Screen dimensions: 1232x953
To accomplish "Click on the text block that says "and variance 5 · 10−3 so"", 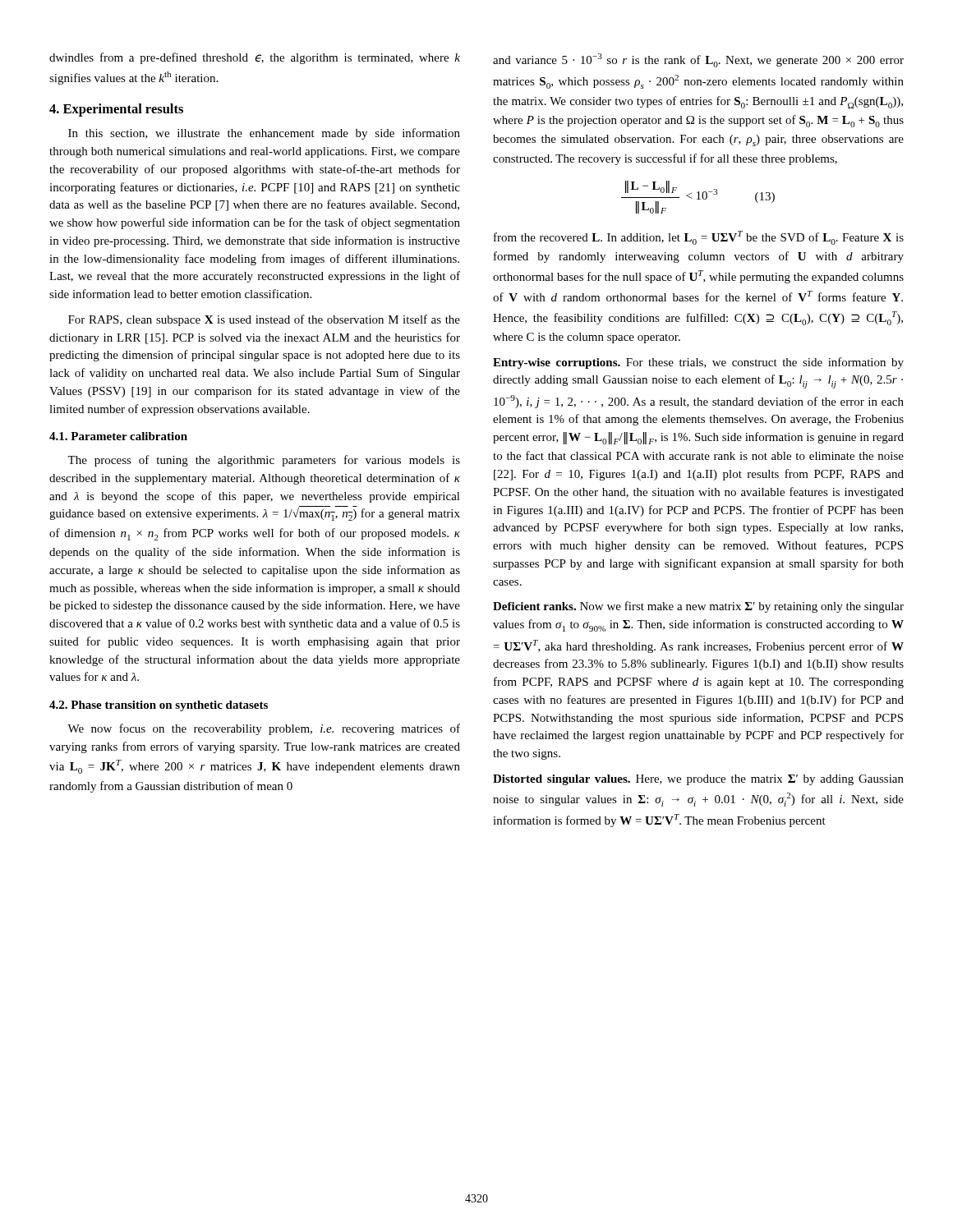I will click(698, 109).
